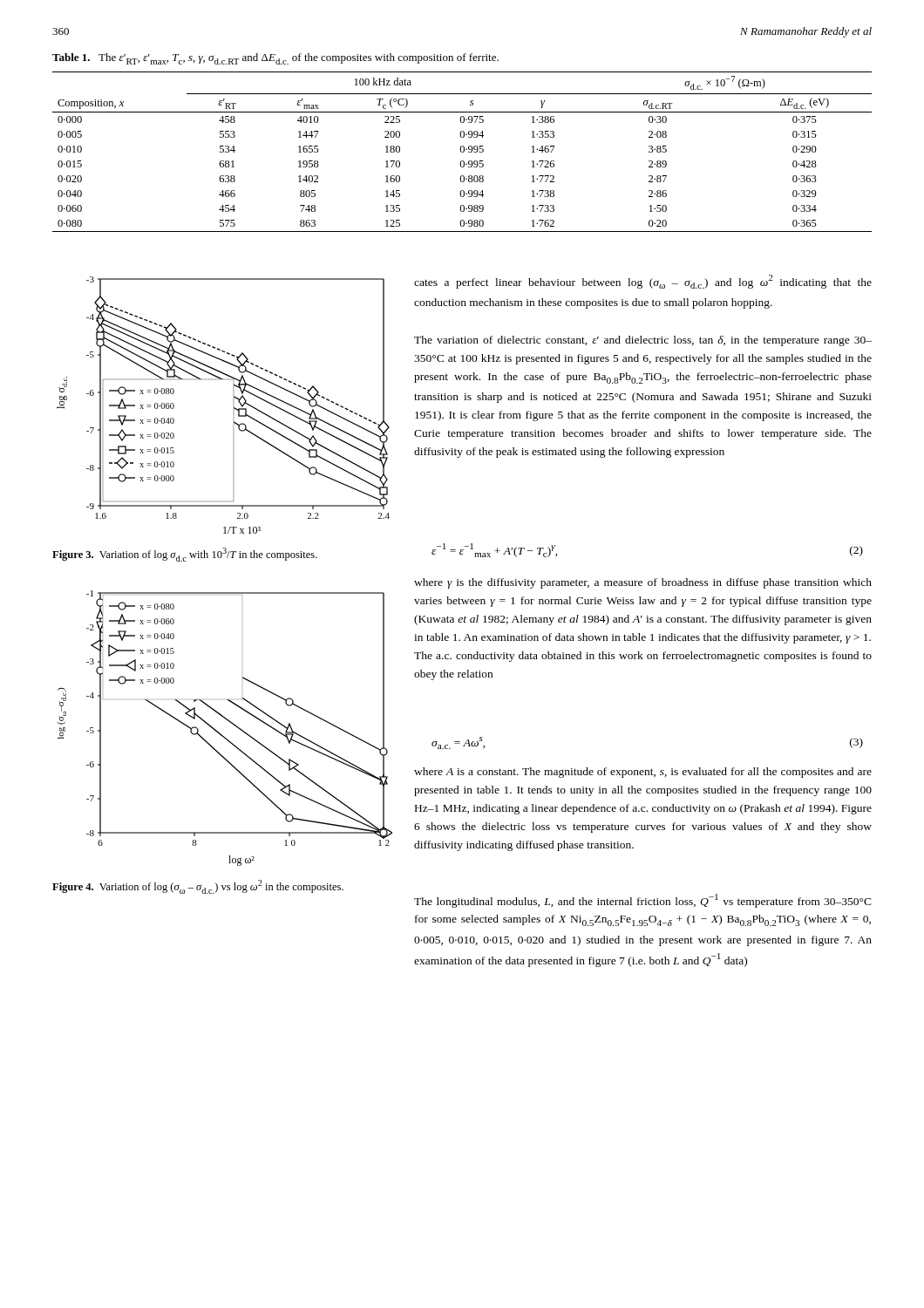This screenshot has width=924, height=1308.
Task: Locate the caption that reads "Figure 3. Variation of log σd.c"
Action: [185, 554]
